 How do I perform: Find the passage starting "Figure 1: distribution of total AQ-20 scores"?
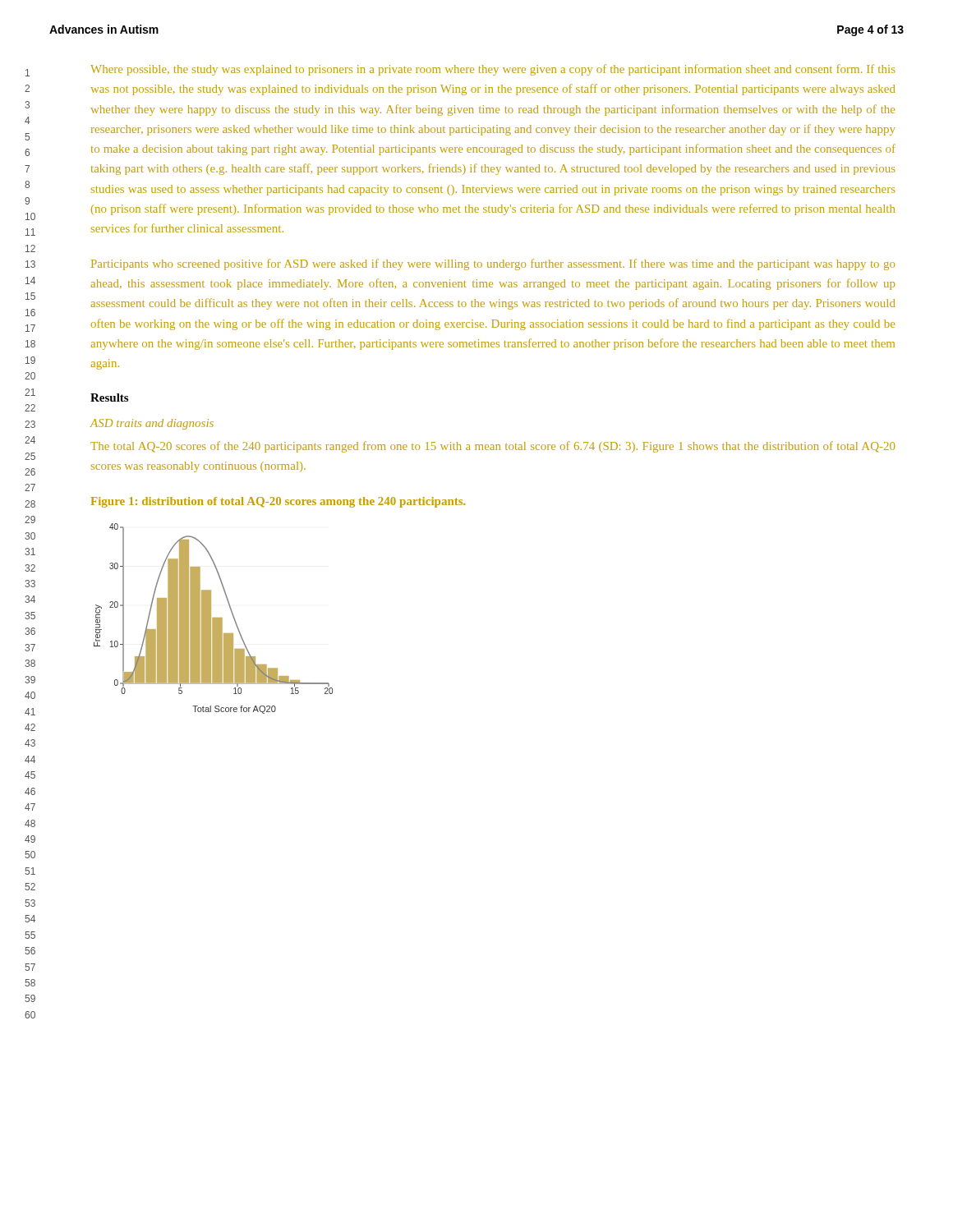[278, 501]
